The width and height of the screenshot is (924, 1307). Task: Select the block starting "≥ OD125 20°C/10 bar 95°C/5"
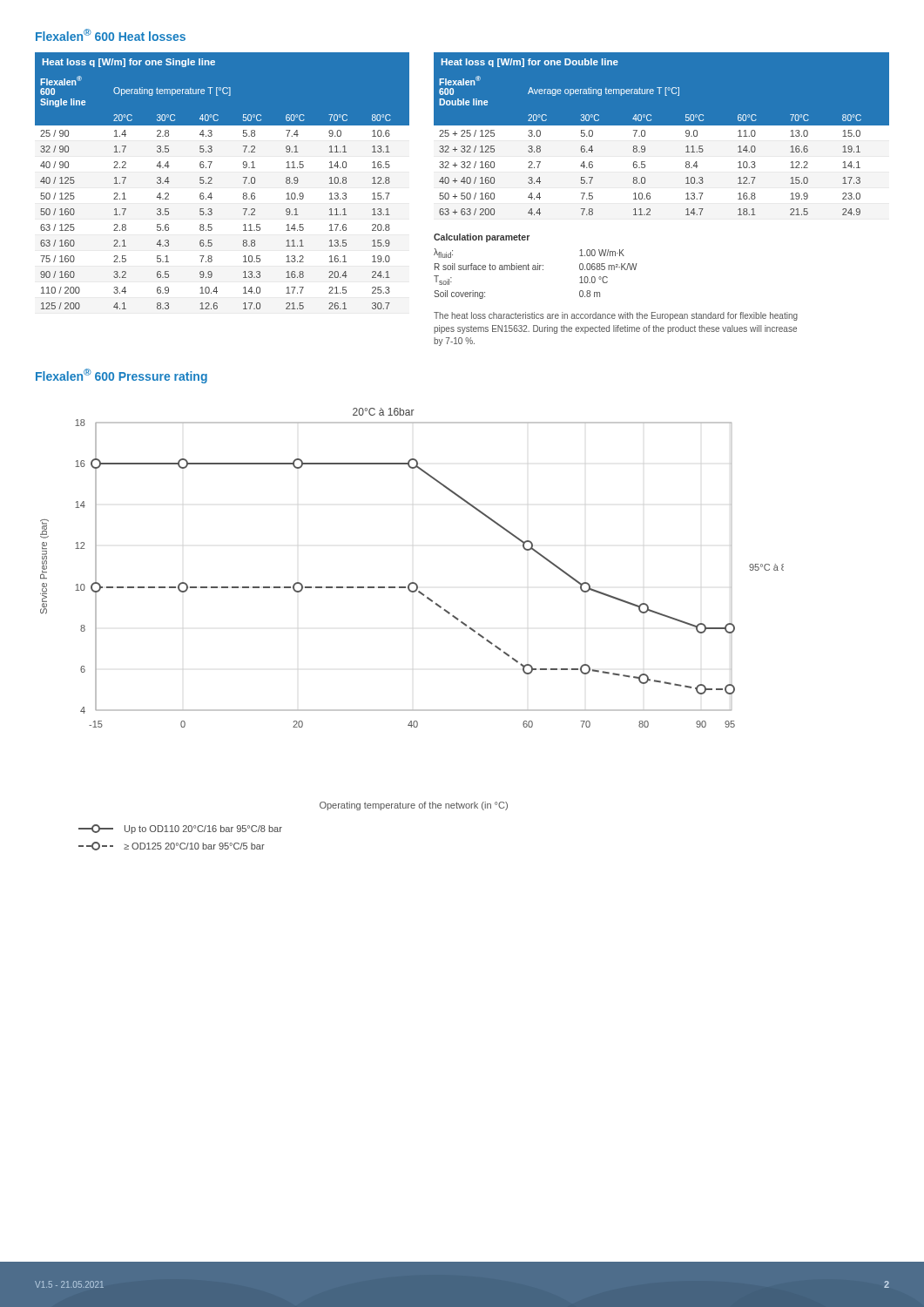171,846
